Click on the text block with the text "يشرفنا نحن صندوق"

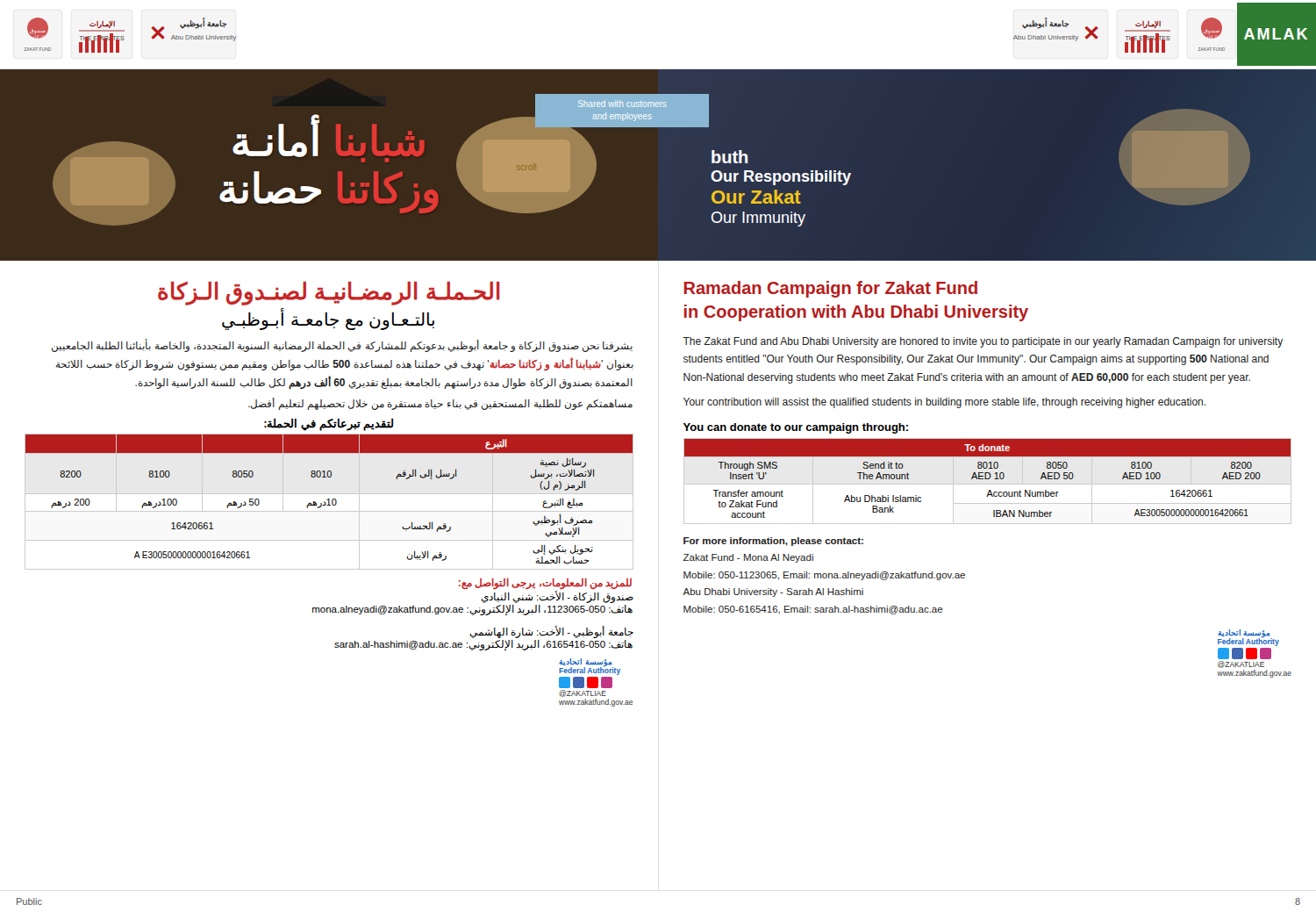coord(342,364)
